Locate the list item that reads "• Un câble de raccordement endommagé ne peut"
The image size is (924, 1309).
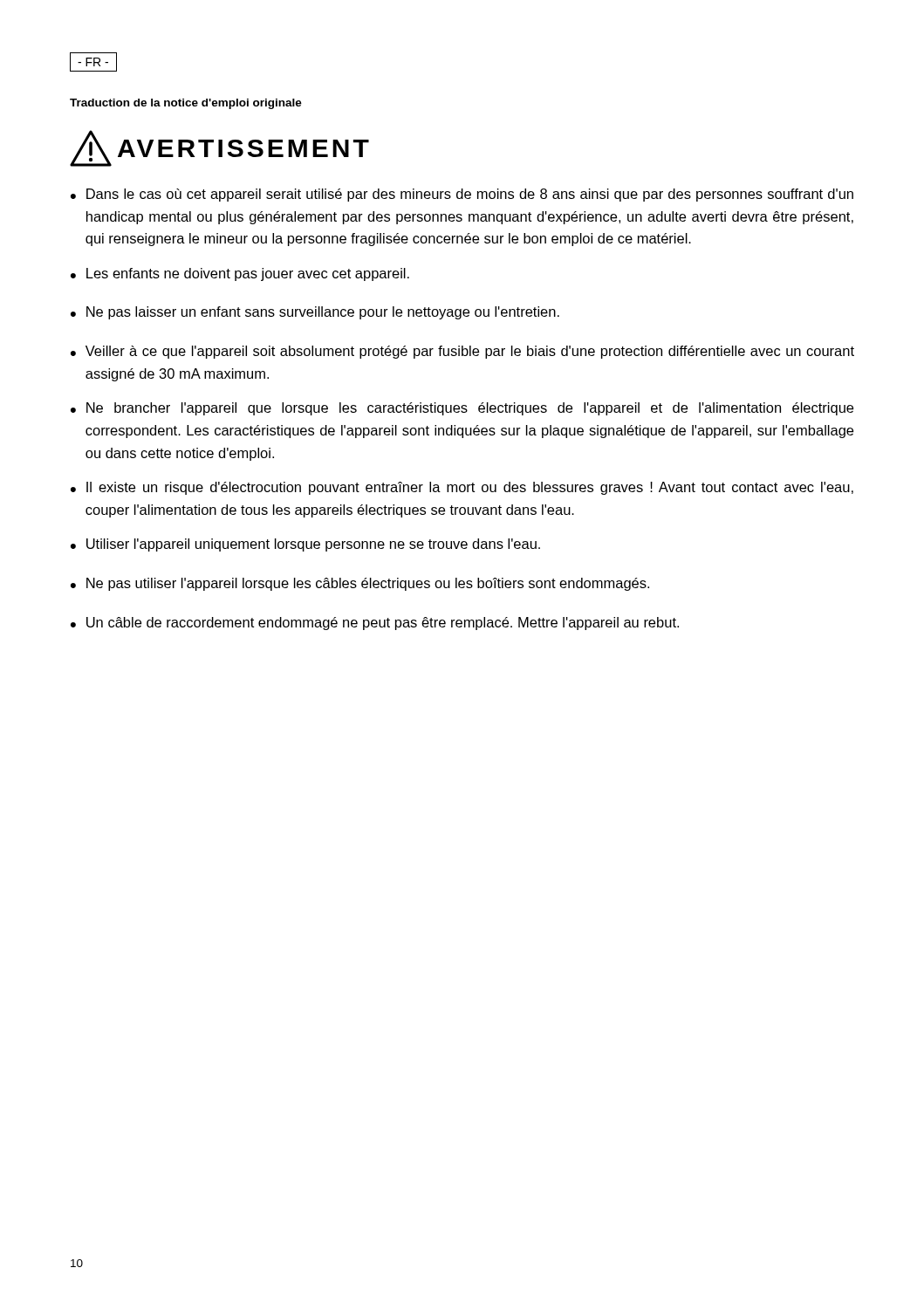tap(462, 625)
